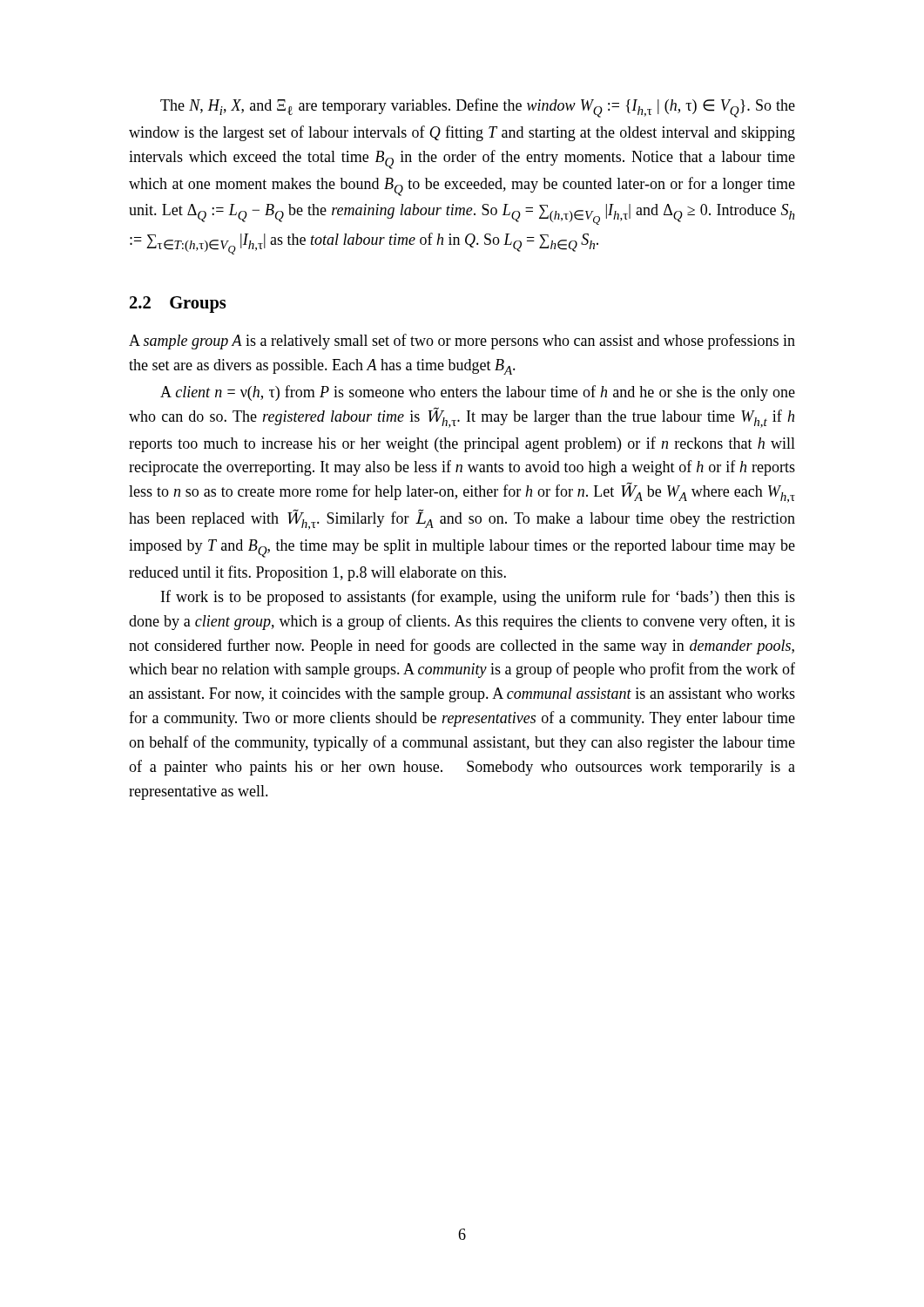Locate the text block containing "A sample group A is a"
This screenshot has height=1307, width=924.
click(462, 355)
